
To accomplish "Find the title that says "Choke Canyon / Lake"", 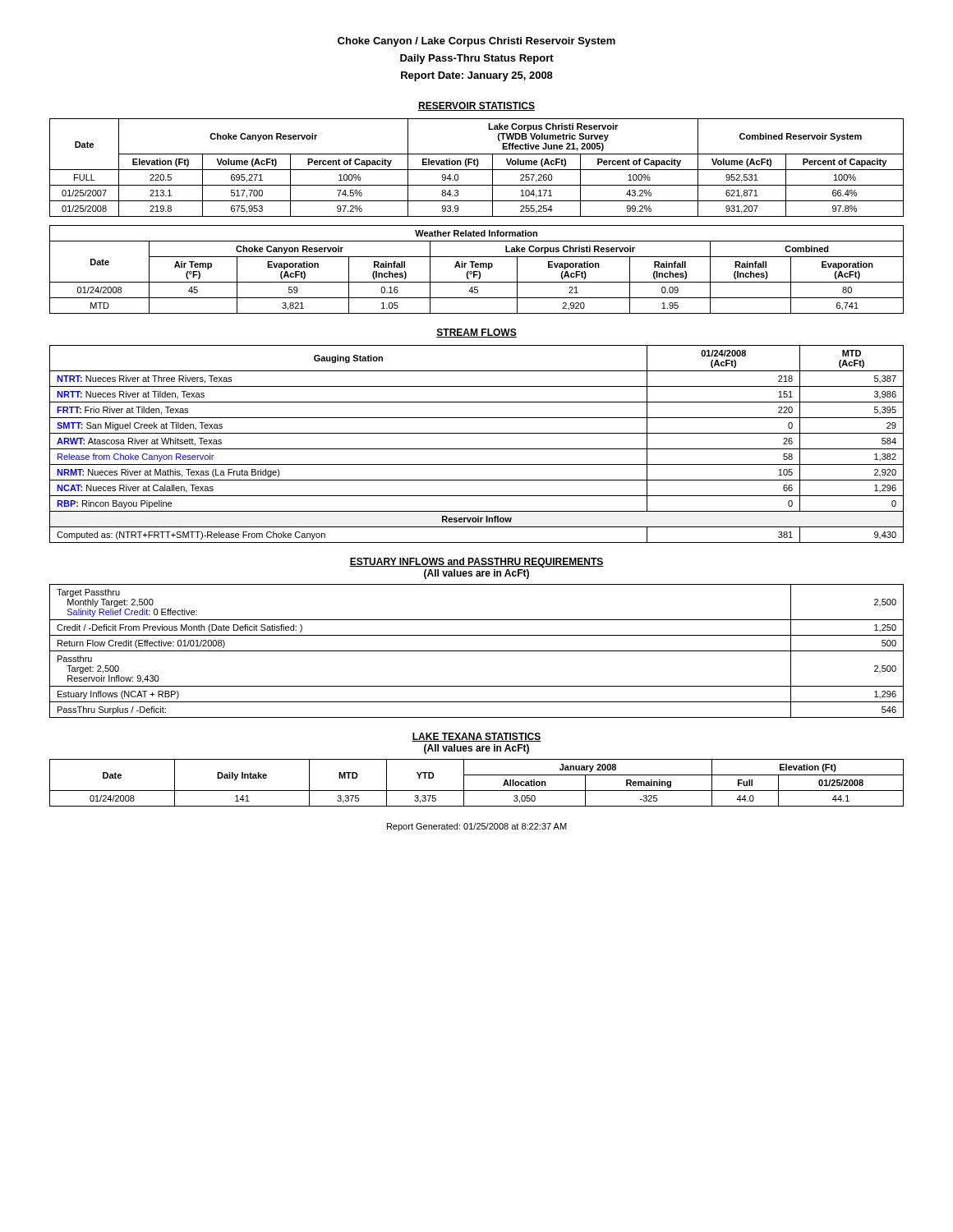I will coord(476,58).
